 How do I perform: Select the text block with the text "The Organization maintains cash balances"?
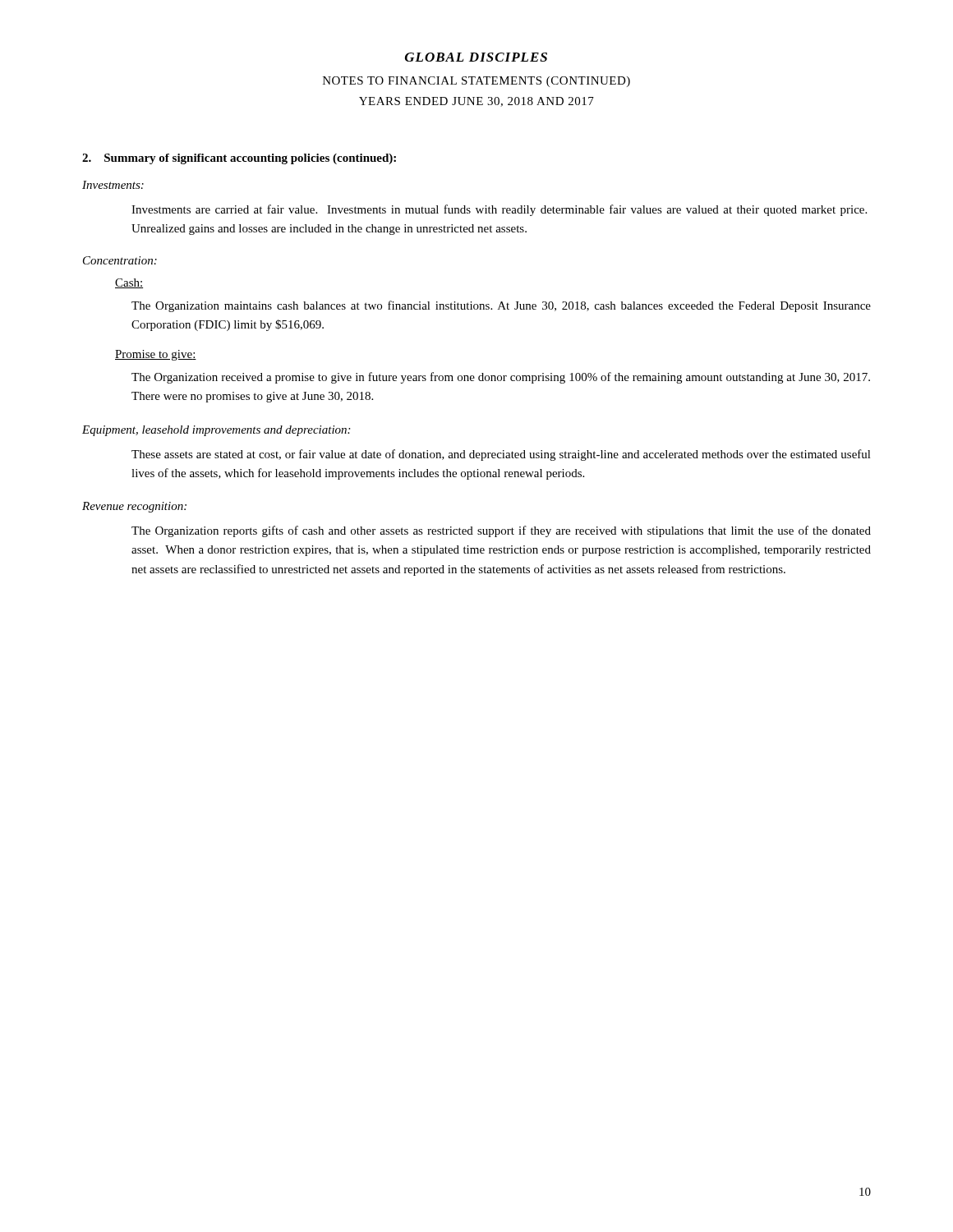pos(501,315)
